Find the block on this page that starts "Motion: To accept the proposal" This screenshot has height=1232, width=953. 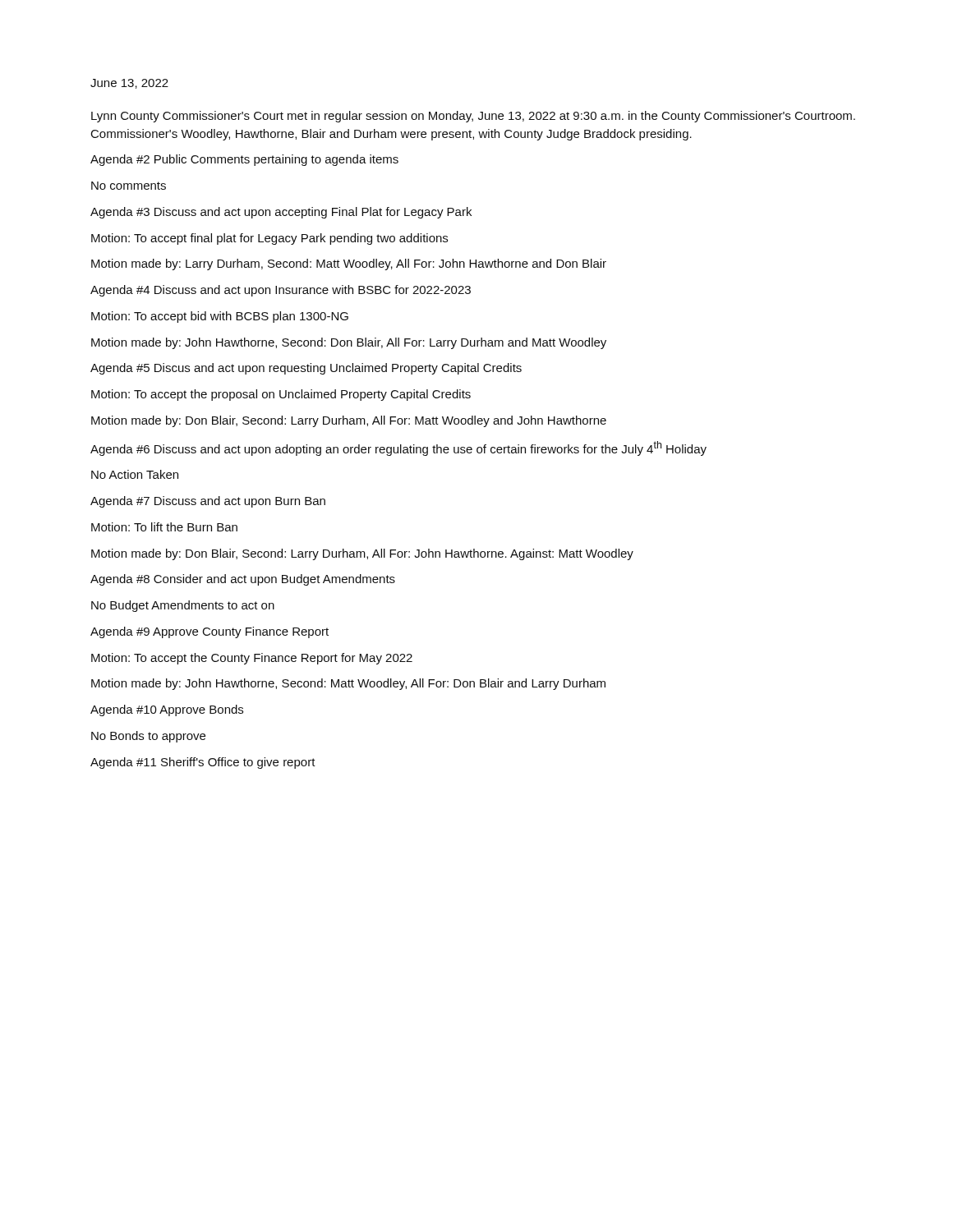[281, 394]
